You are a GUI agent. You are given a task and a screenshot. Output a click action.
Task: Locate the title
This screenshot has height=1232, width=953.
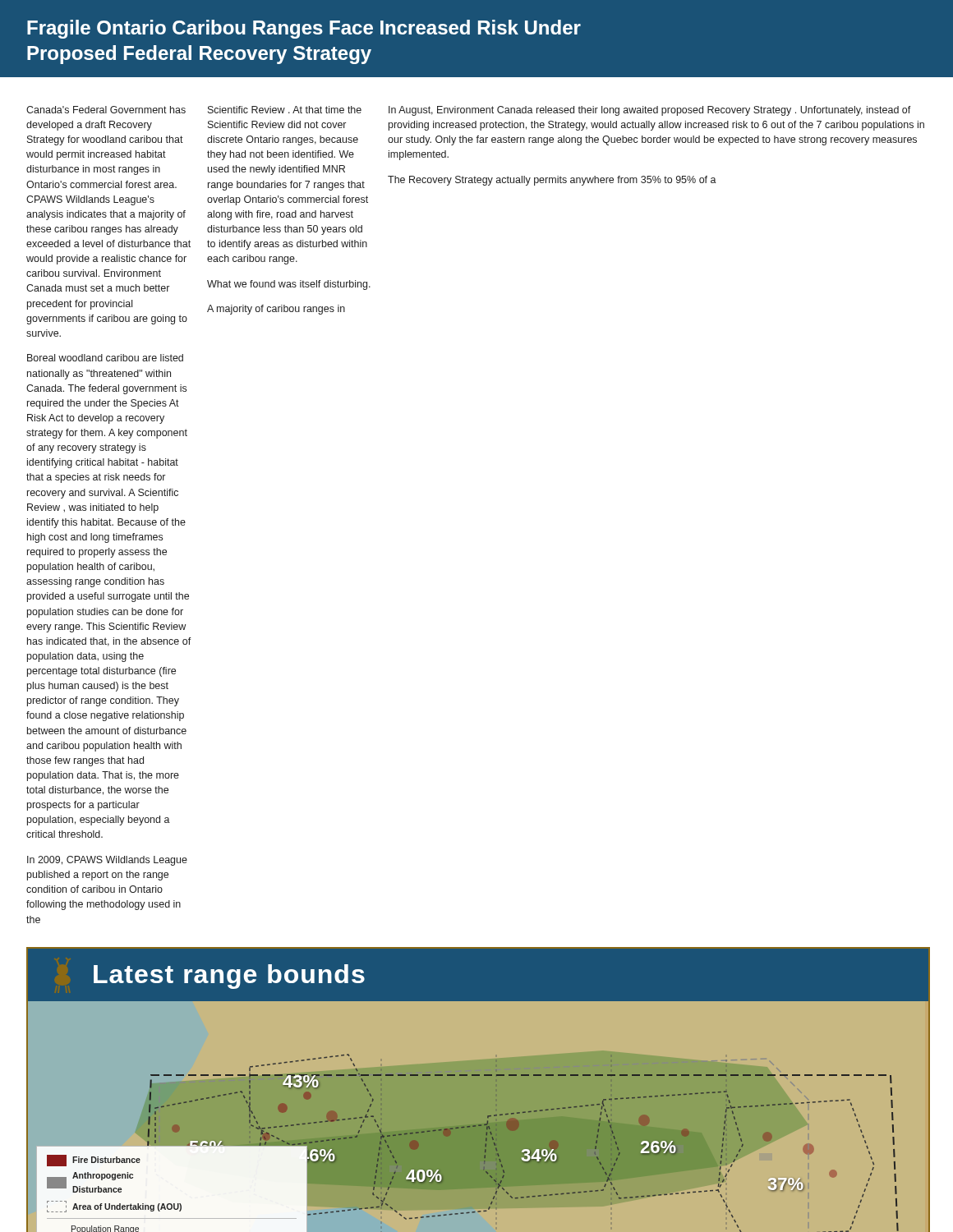click(x=476, y=40)
